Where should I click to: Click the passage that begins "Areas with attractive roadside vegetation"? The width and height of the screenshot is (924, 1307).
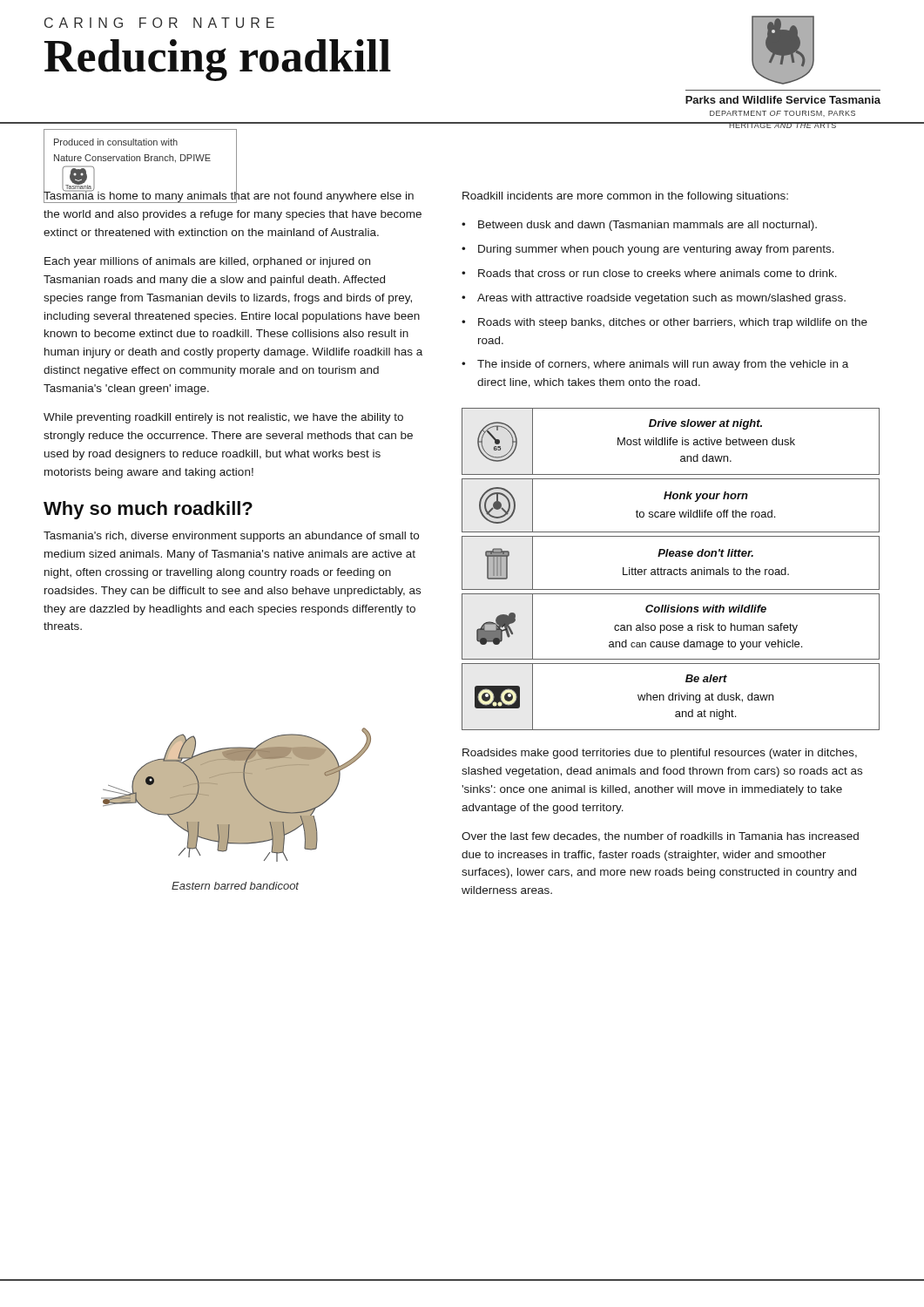pos(662,297)
